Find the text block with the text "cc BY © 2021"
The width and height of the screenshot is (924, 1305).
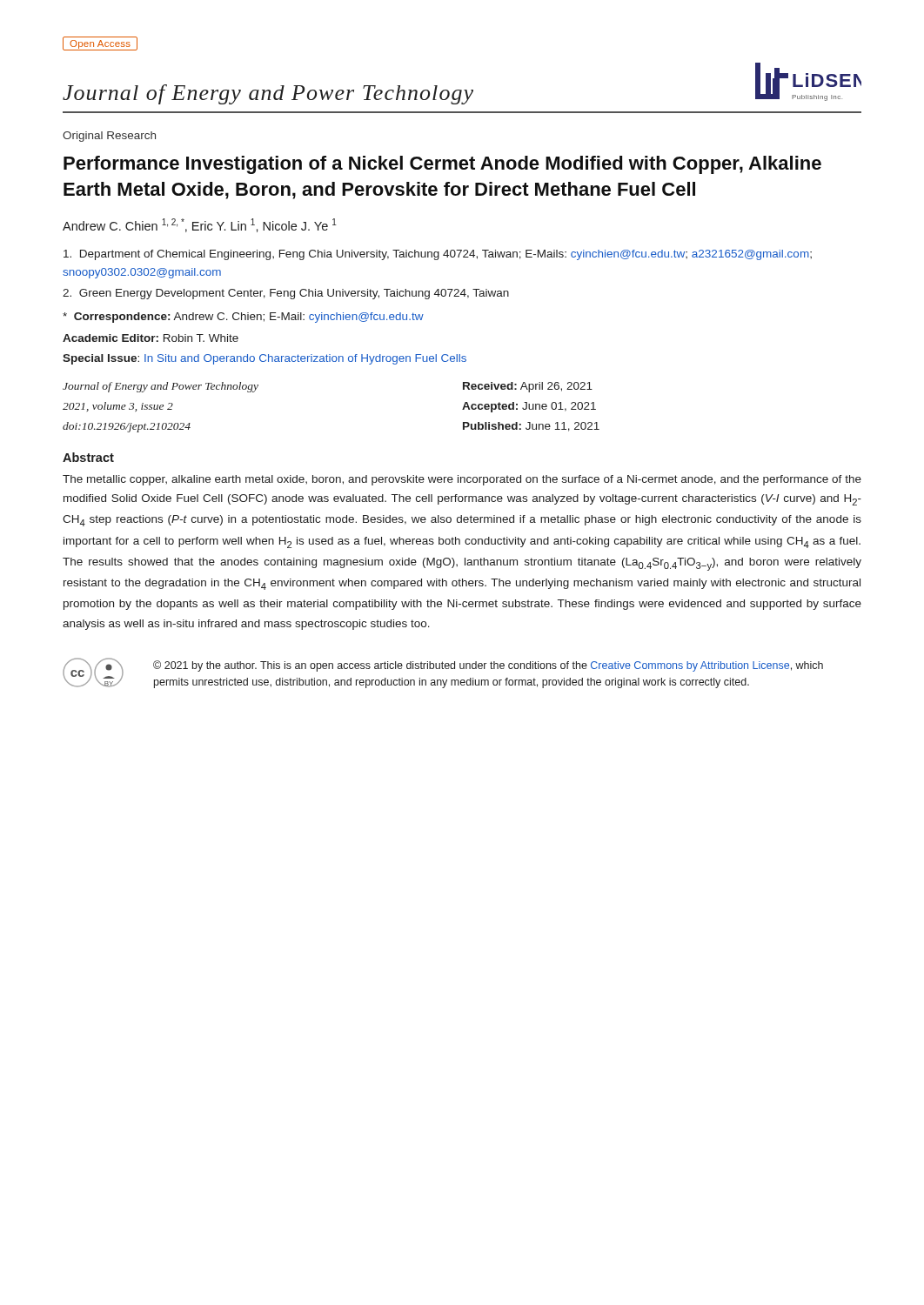pos(462,674)
